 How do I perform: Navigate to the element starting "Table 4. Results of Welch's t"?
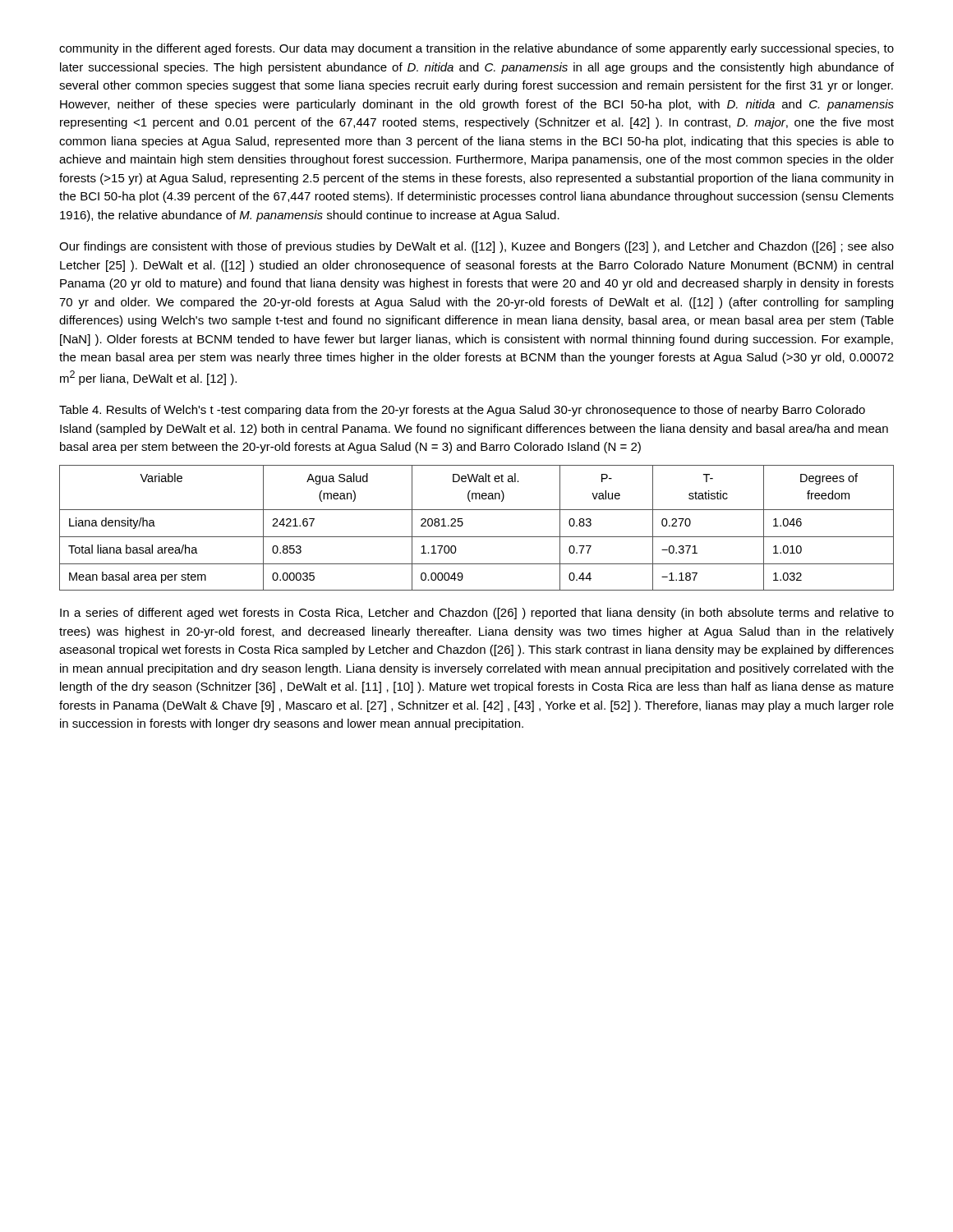(474, 428)
